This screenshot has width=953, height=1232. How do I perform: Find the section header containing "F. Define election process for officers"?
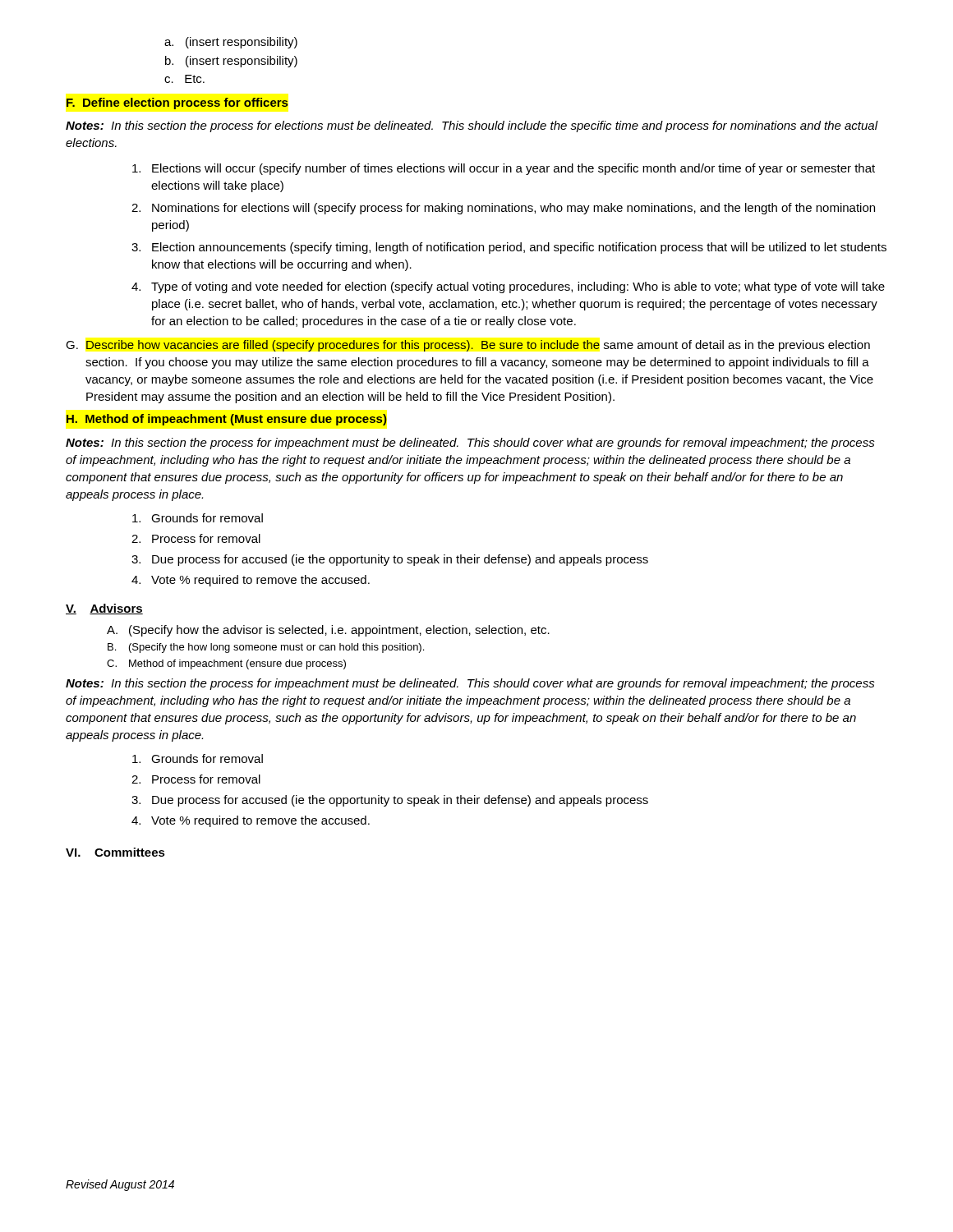177,102
